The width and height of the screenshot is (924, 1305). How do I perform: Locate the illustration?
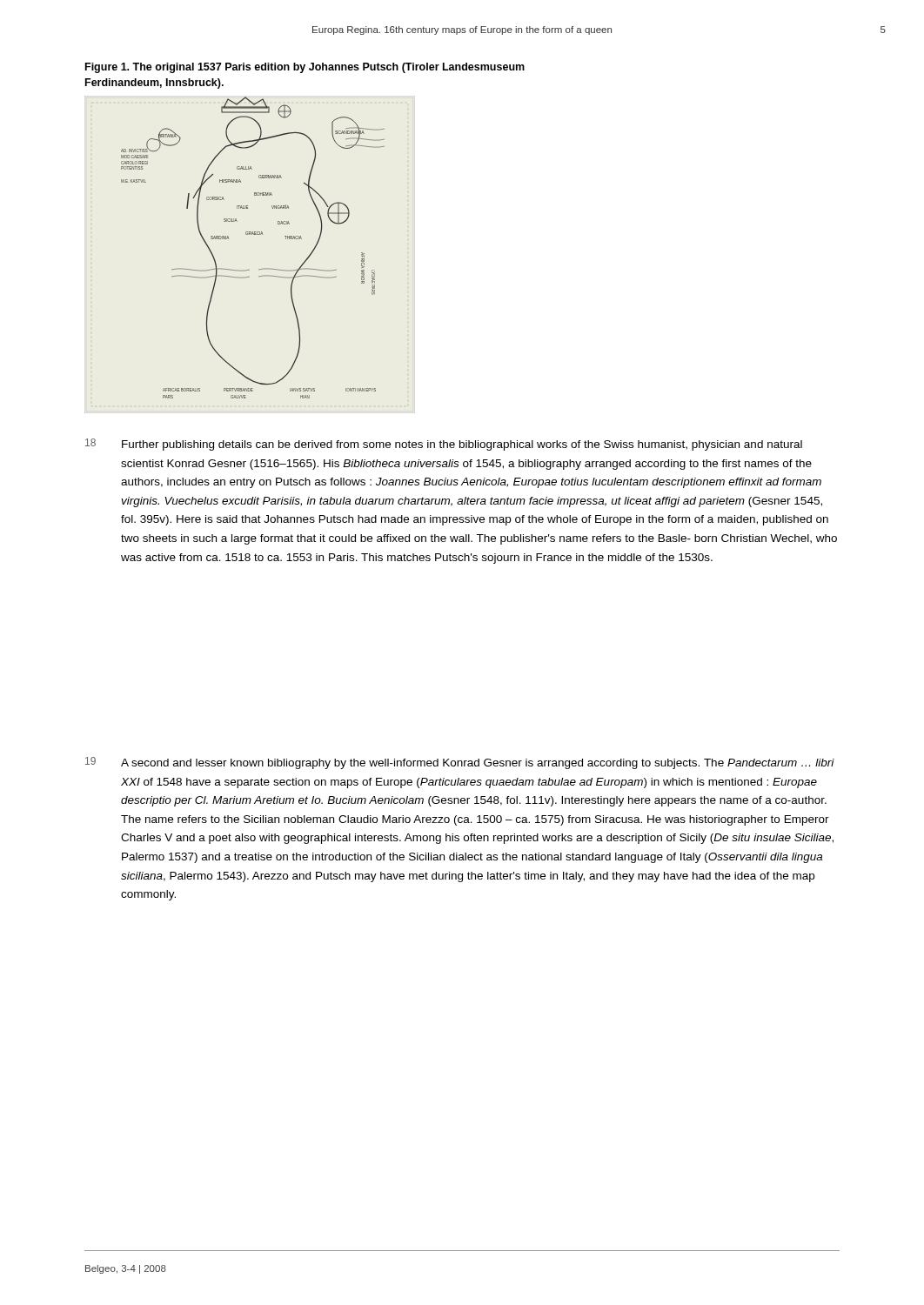coord(250,254)
